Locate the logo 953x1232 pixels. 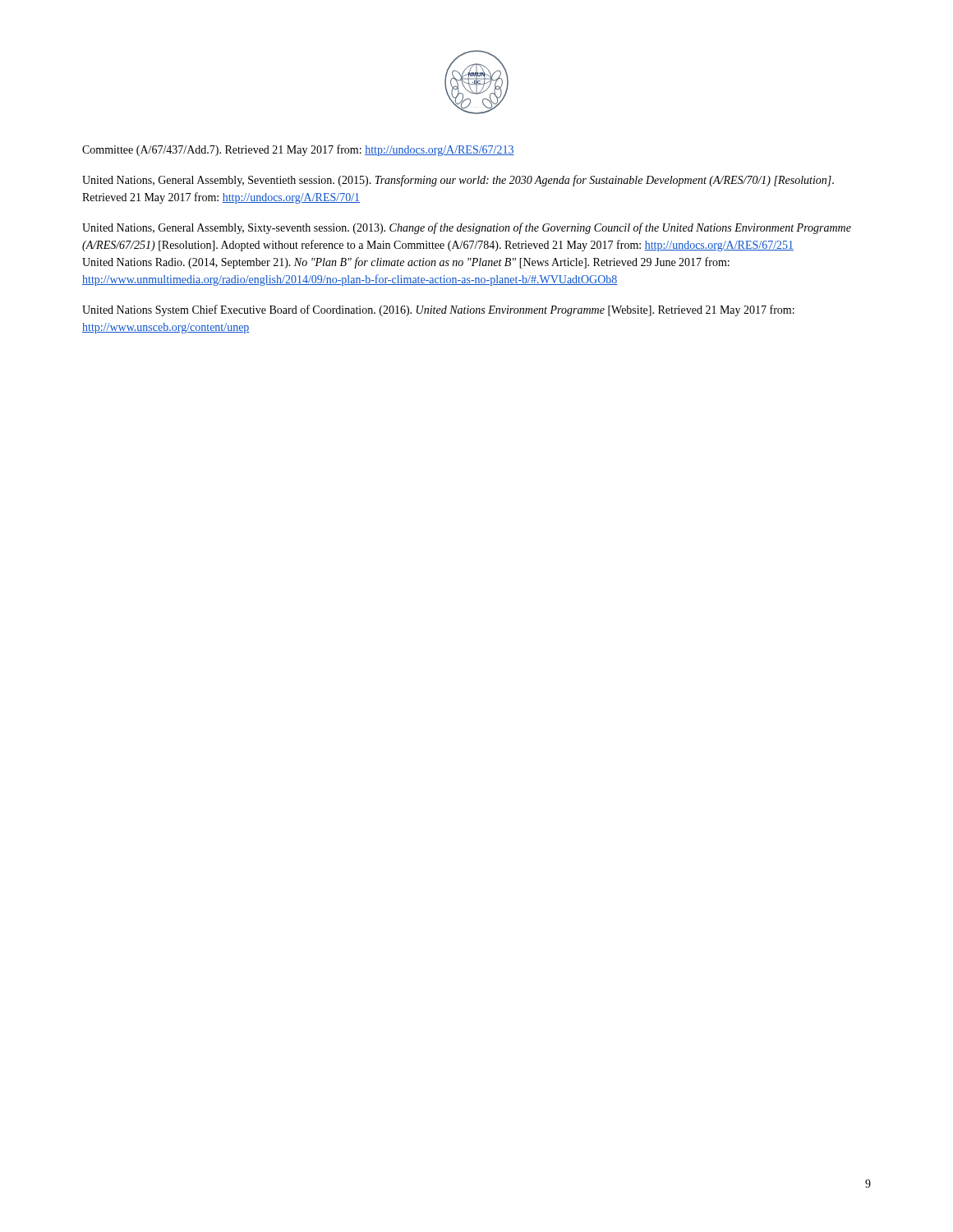click(476, 84)
